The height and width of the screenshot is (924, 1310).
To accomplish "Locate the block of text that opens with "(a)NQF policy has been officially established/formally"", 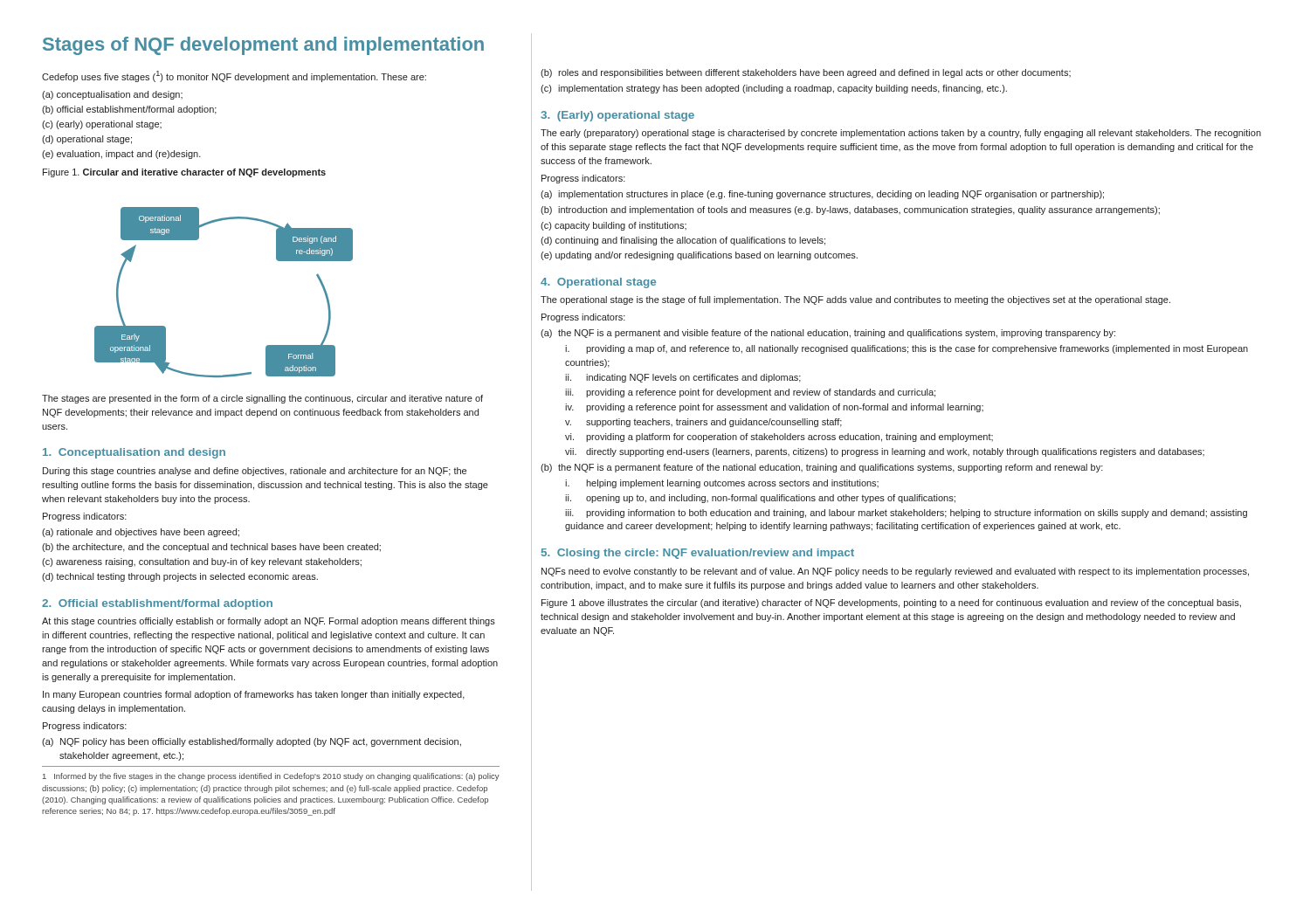I will tap(271, 749).
